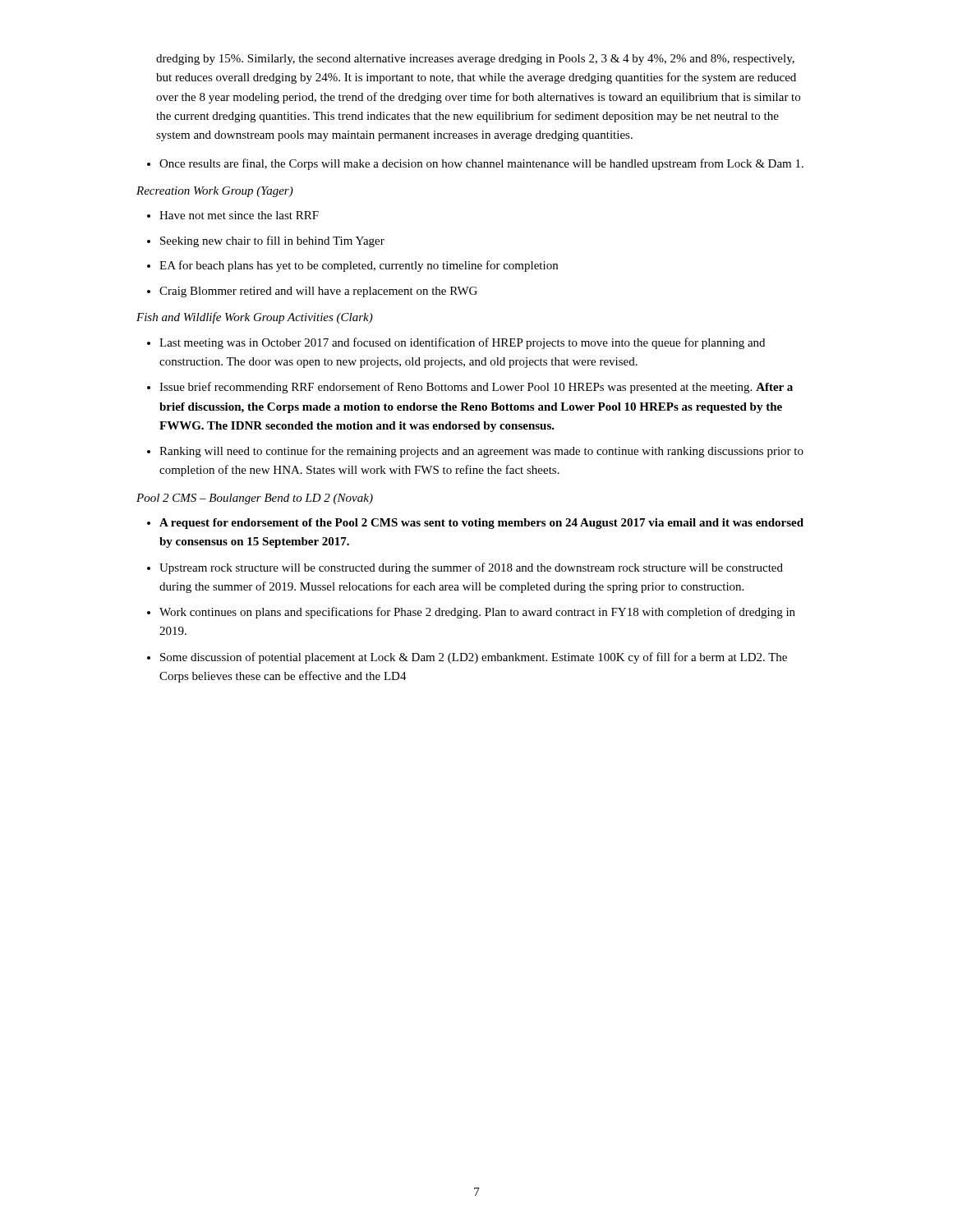Click on the list item that says "EA for beach plans"
953x1232 pixels.
[475, 266]
